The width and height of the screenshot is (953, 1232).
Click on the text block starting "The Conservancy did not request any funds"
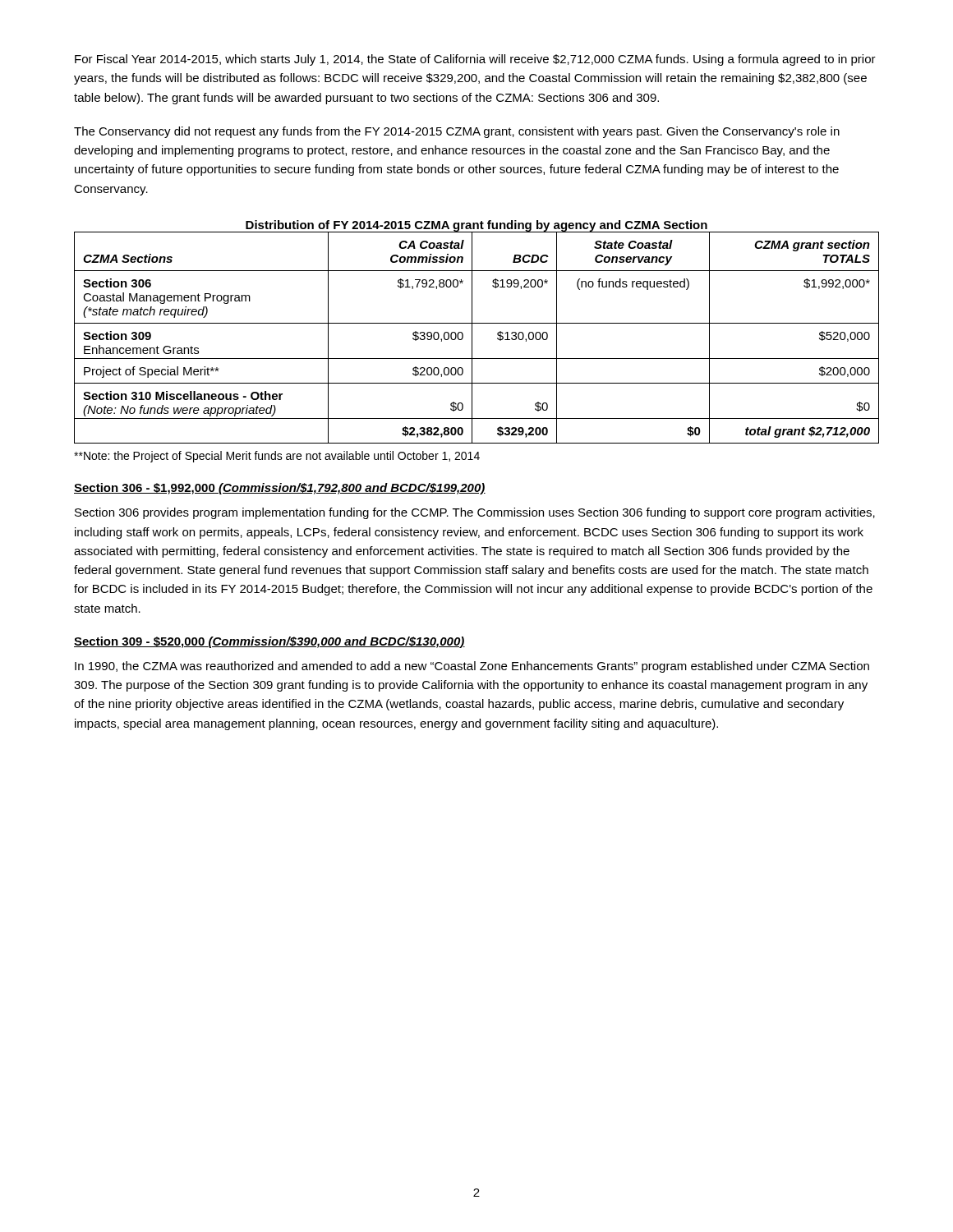point(457,159)
